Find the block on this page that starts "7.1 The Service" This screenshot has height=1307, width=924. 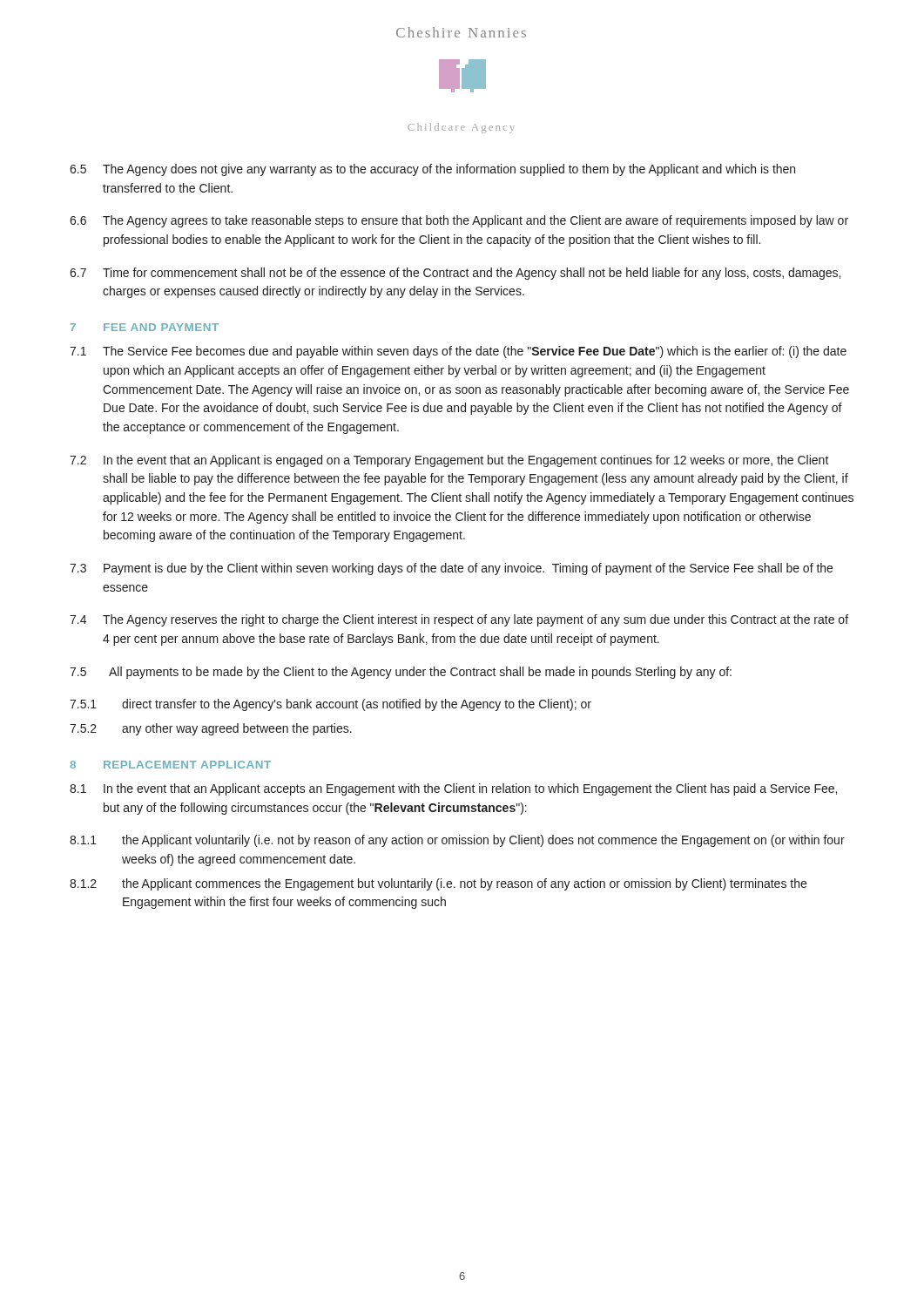pyautogui.click(x=462, y=390)
